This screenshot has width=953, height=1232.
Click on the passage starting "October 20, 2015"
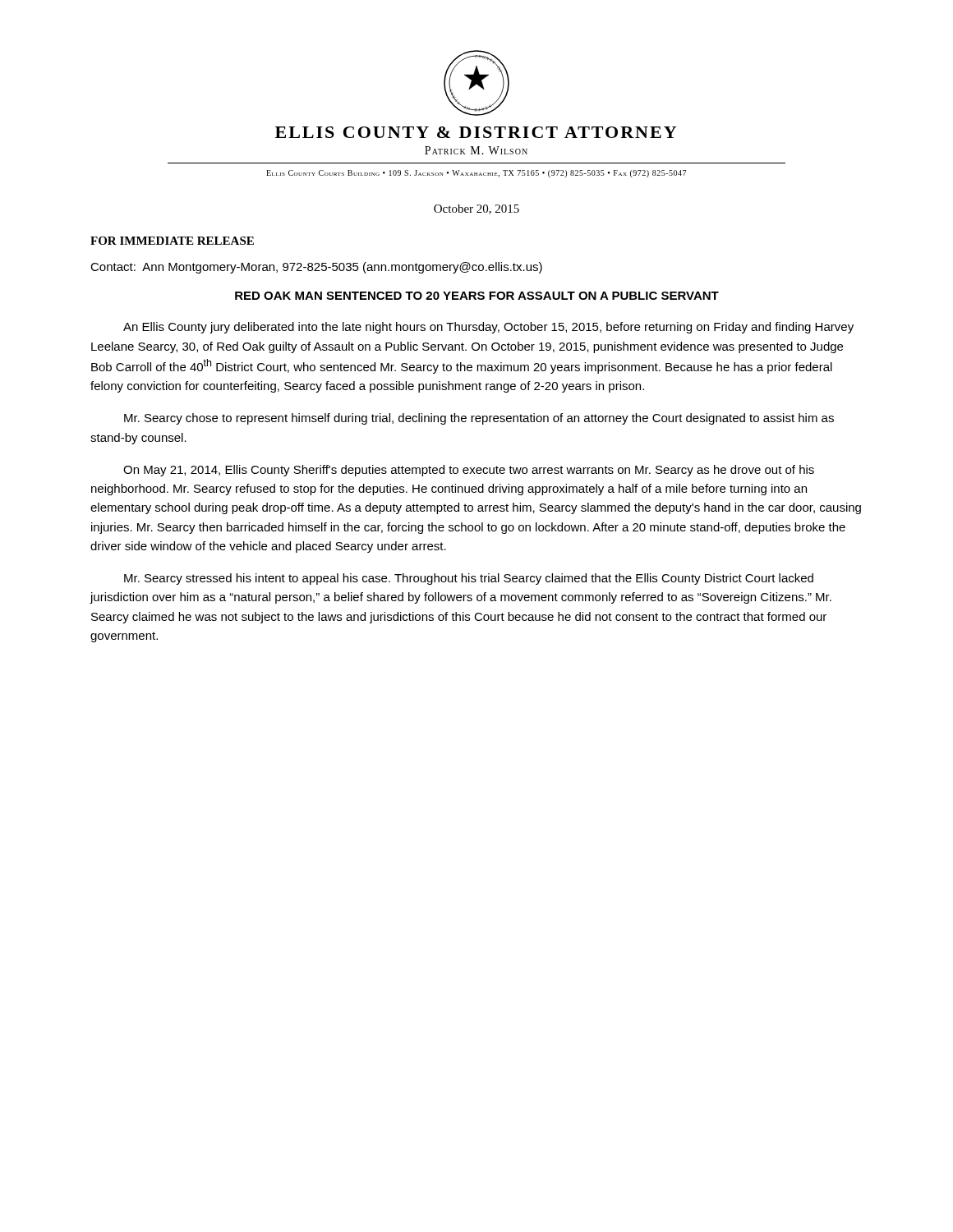tap(476, 209)
